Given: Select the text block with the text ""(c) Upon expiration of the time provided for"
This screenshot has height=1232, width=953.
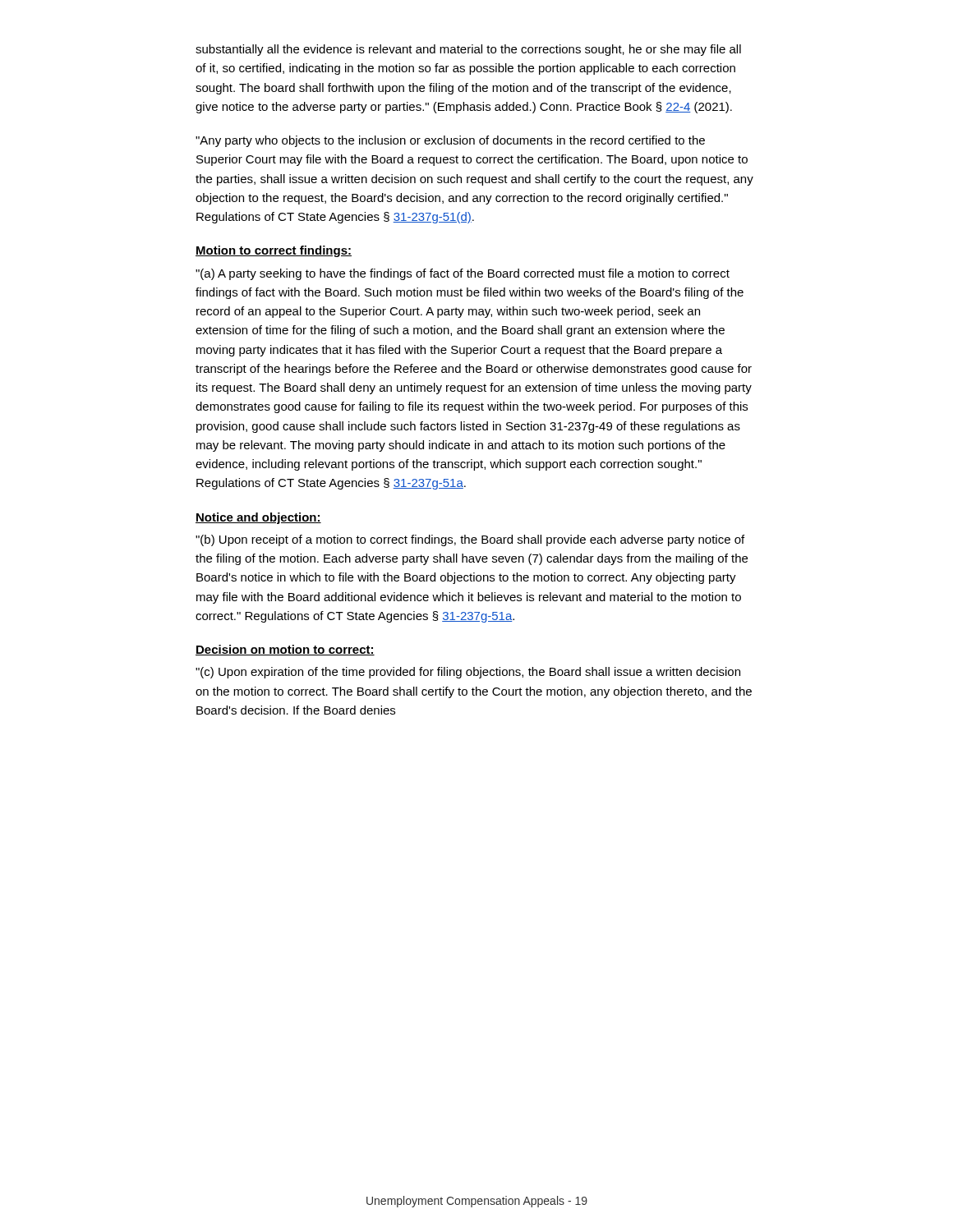Looking at the screenshot, I should click(474, 691).
